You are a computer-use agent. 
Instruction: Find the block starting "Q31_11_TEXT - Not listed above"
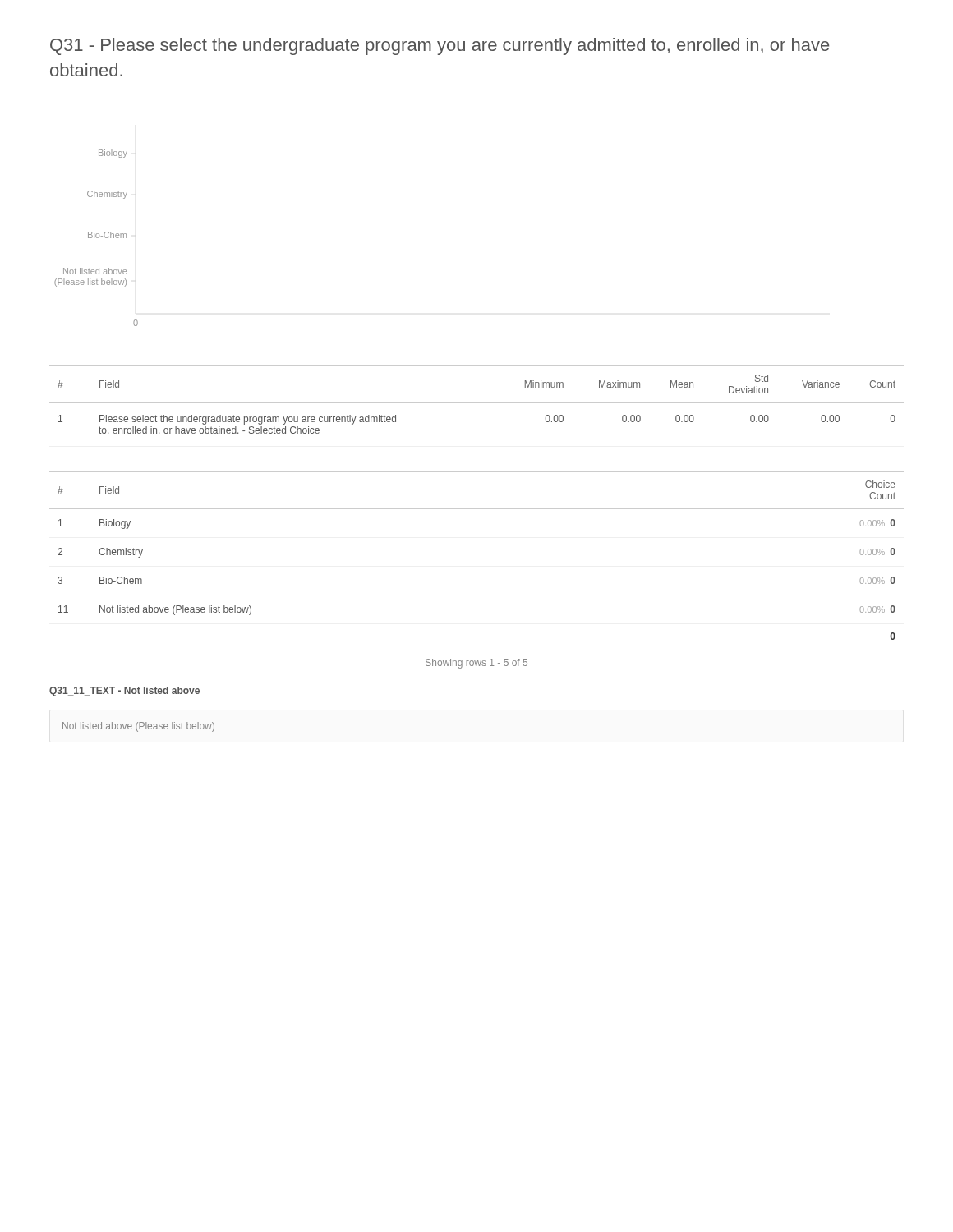click(x=125, y=690)
